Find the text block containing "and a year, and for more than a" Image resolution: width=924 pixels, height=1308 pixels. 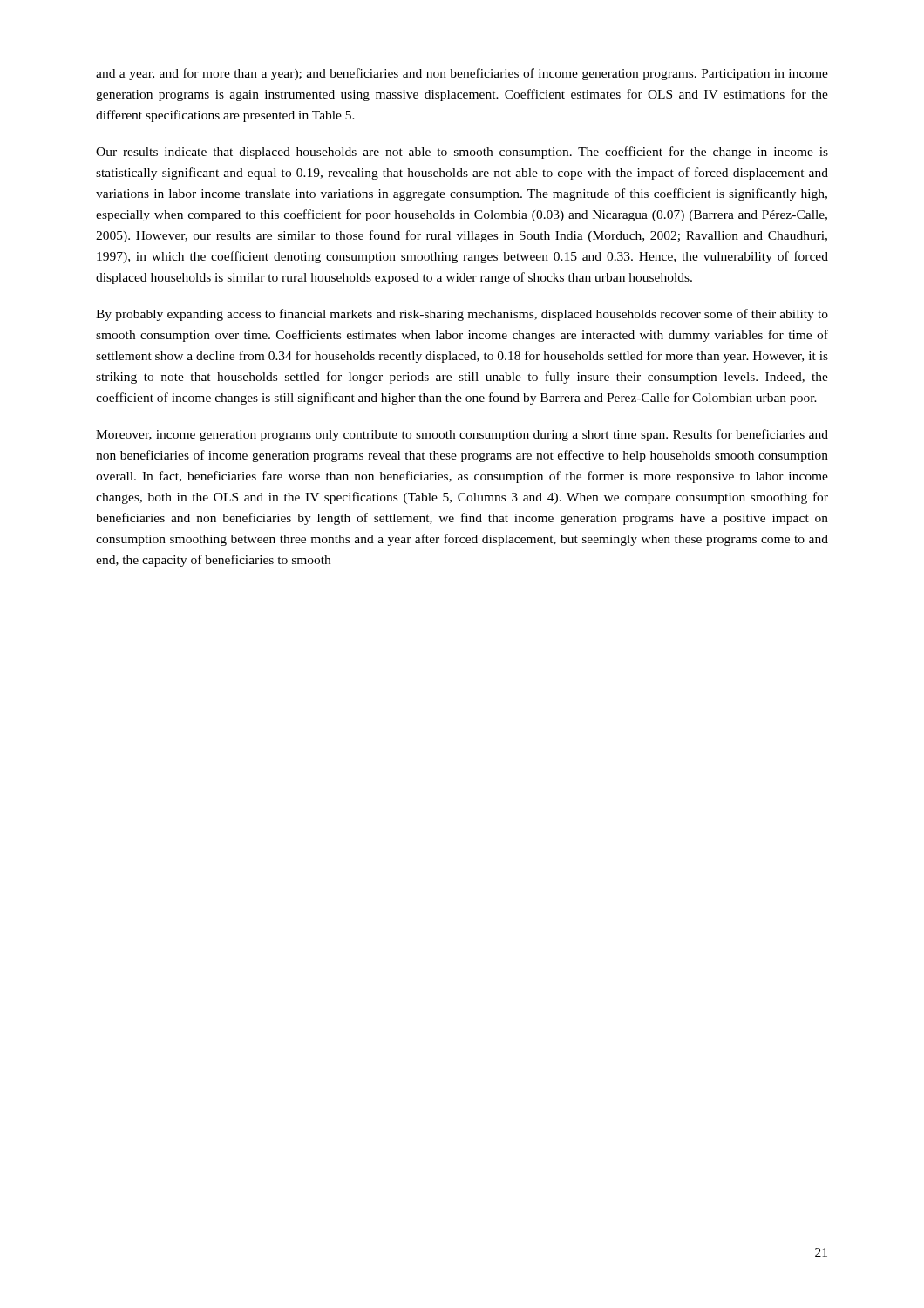[x=462, y=94]
